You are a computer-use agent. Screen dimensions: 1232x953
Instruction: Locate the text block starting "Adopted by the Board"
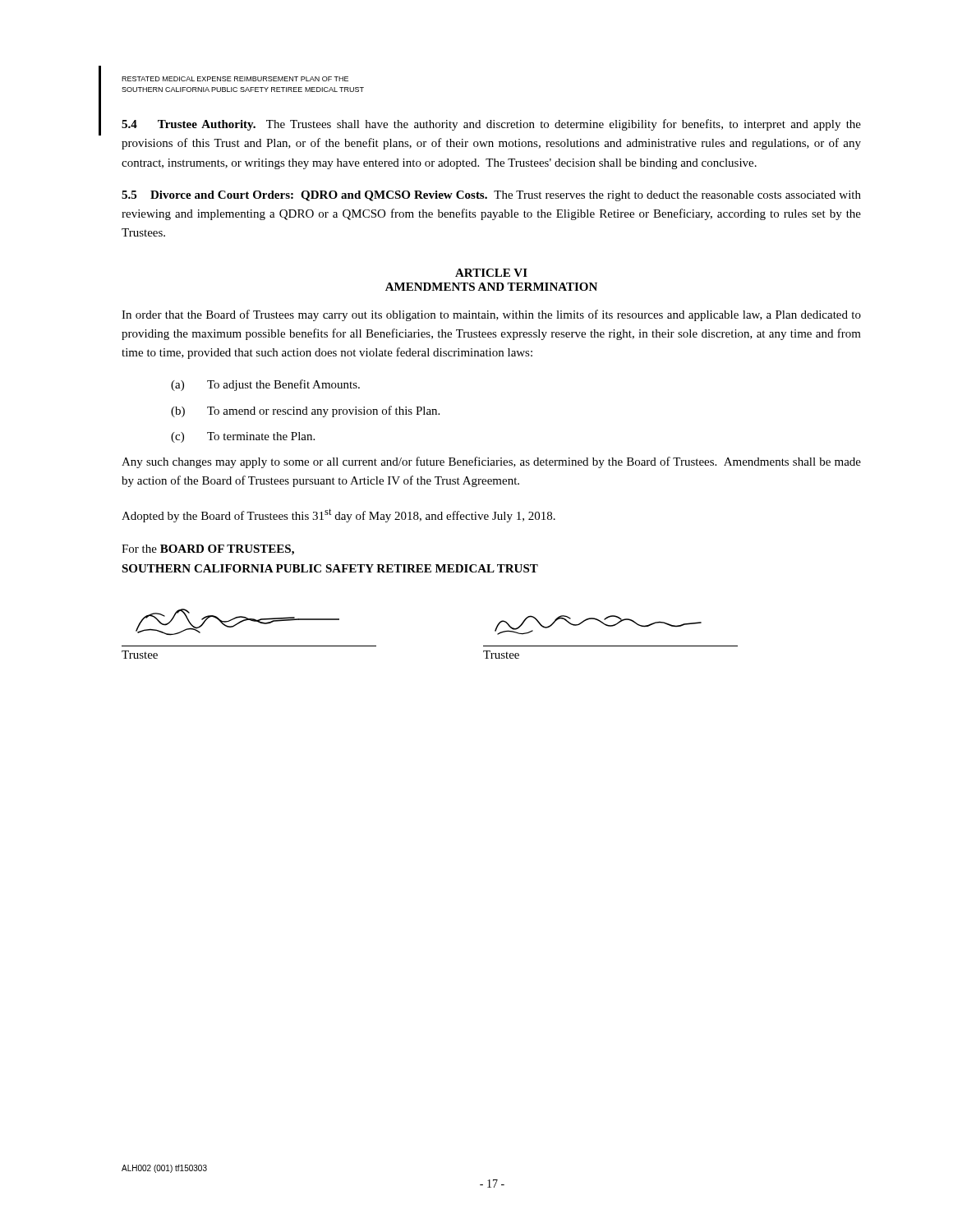339,514
